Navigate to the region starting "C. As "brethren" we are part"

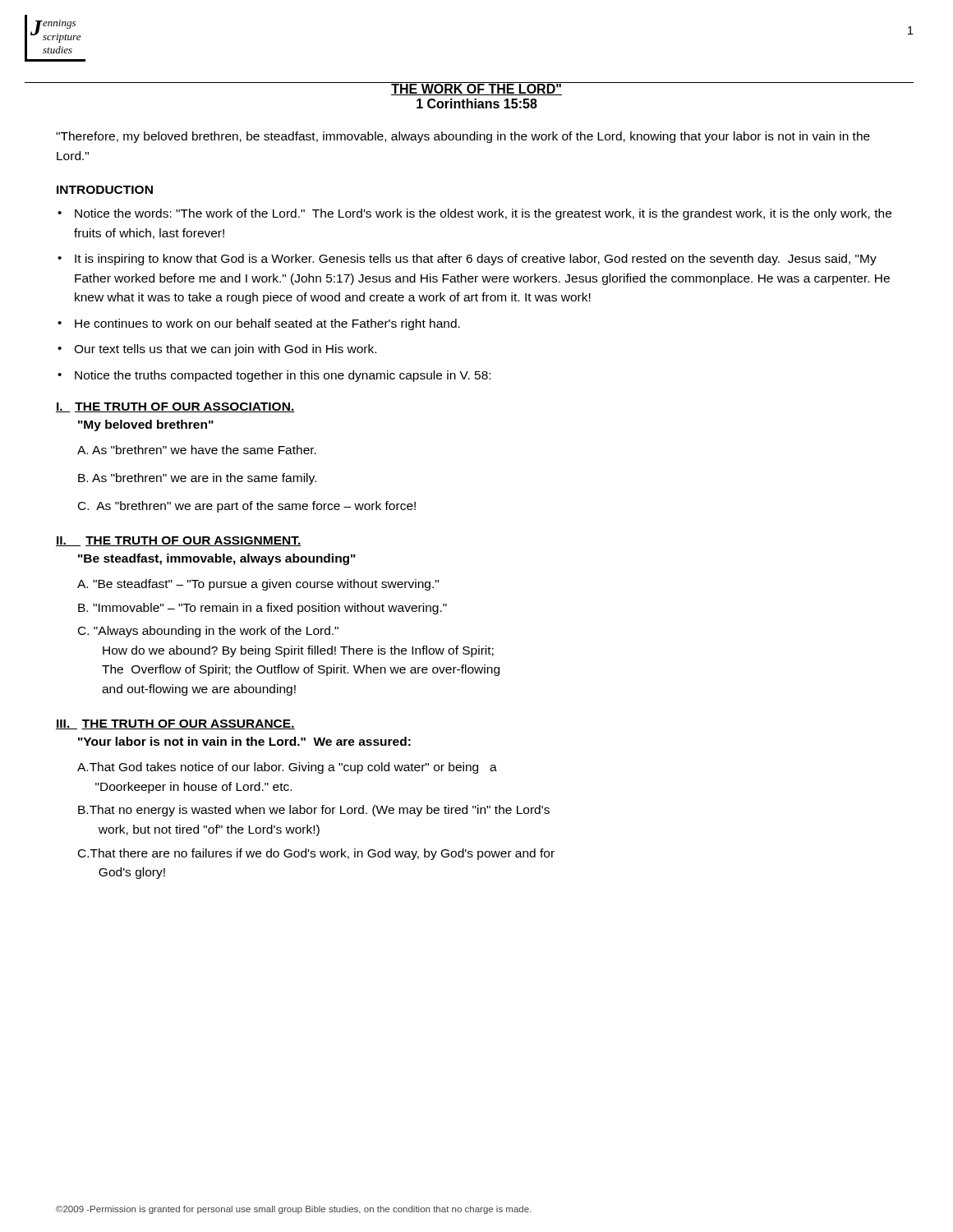click(247, 505)
